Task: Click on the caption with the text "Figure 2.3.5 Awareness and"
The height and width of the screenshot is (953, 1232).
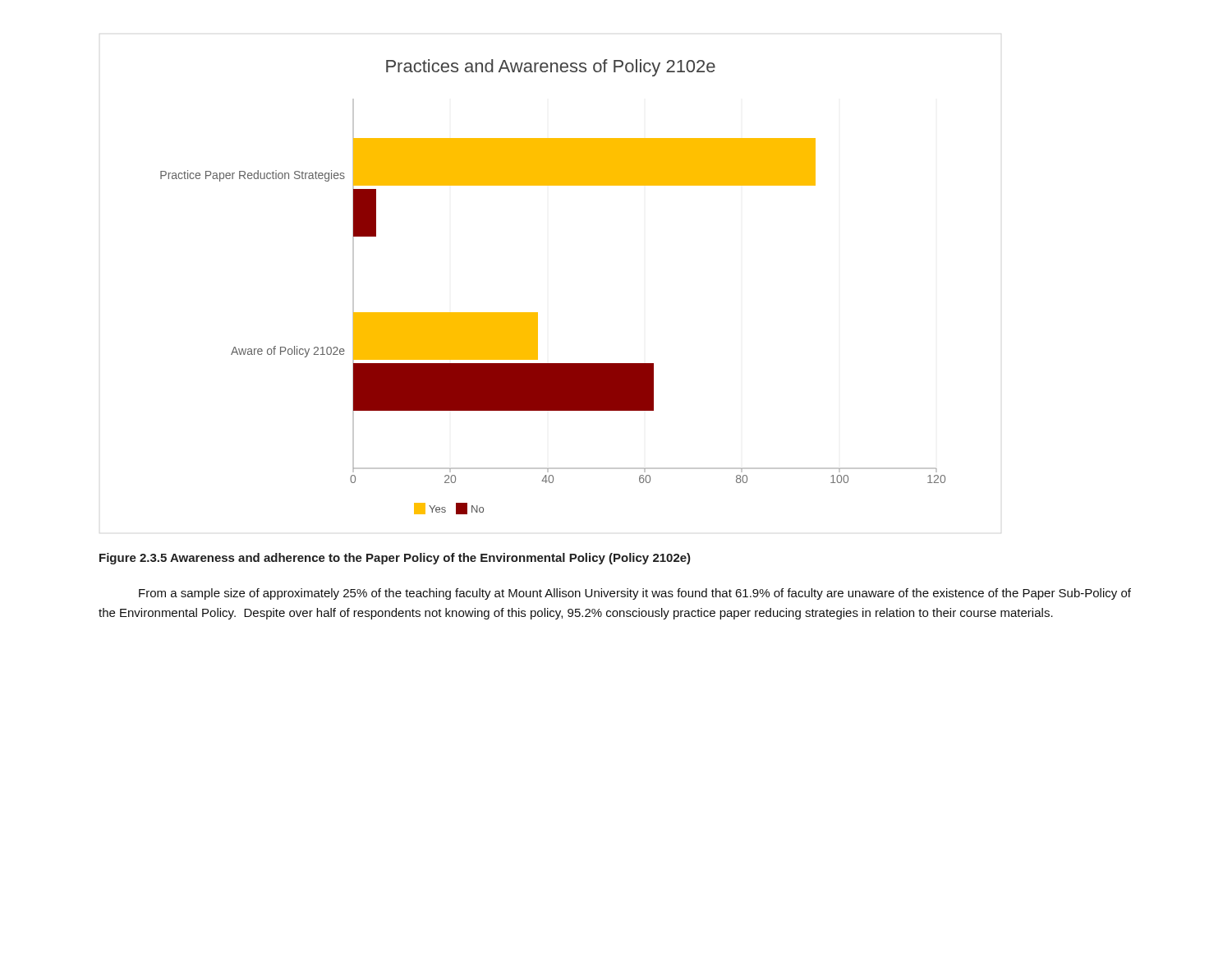Action: click(x=395, y=557)
